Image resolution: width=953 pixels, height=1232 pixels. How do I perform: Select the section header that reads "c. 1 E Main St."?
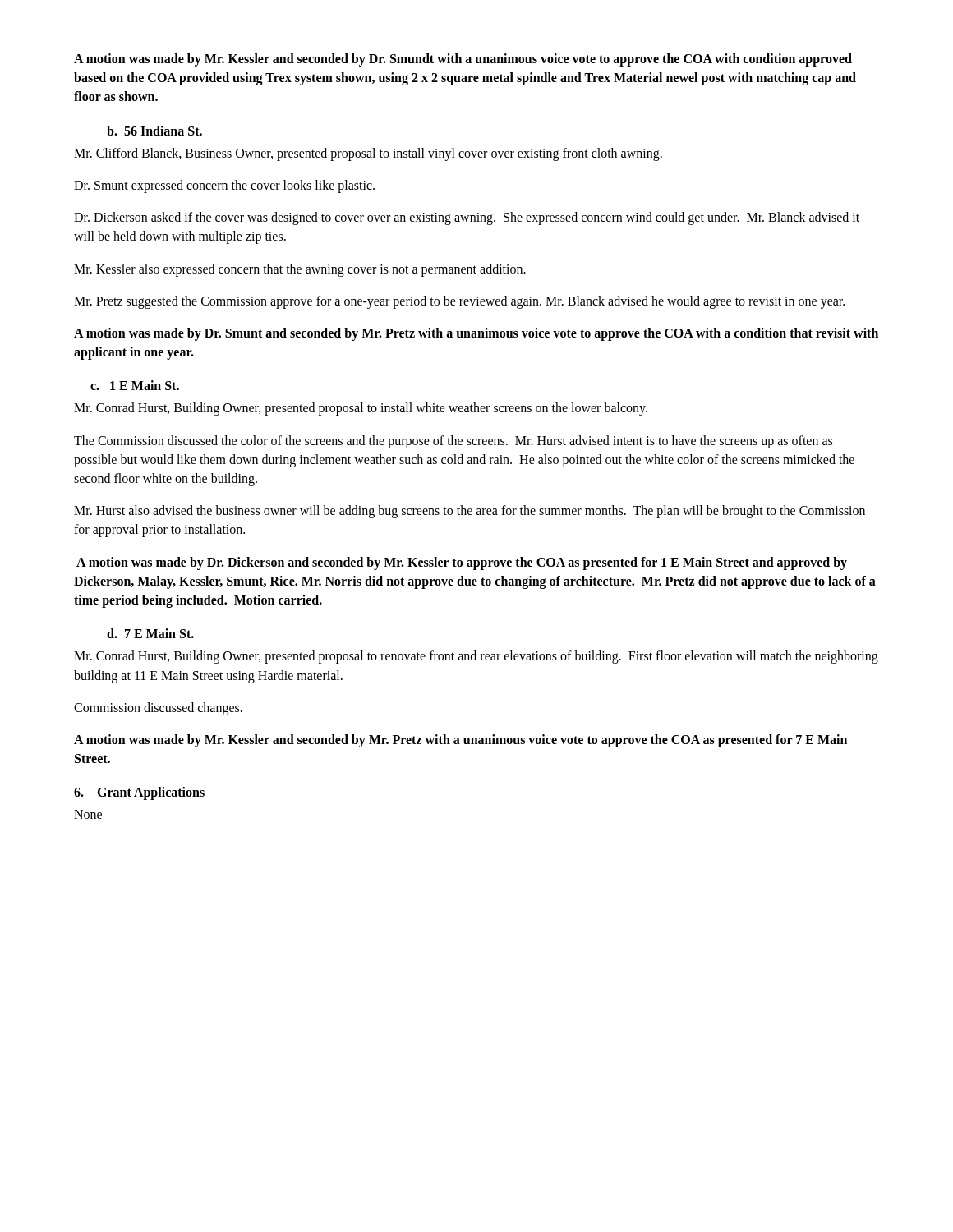click(135, 385)
